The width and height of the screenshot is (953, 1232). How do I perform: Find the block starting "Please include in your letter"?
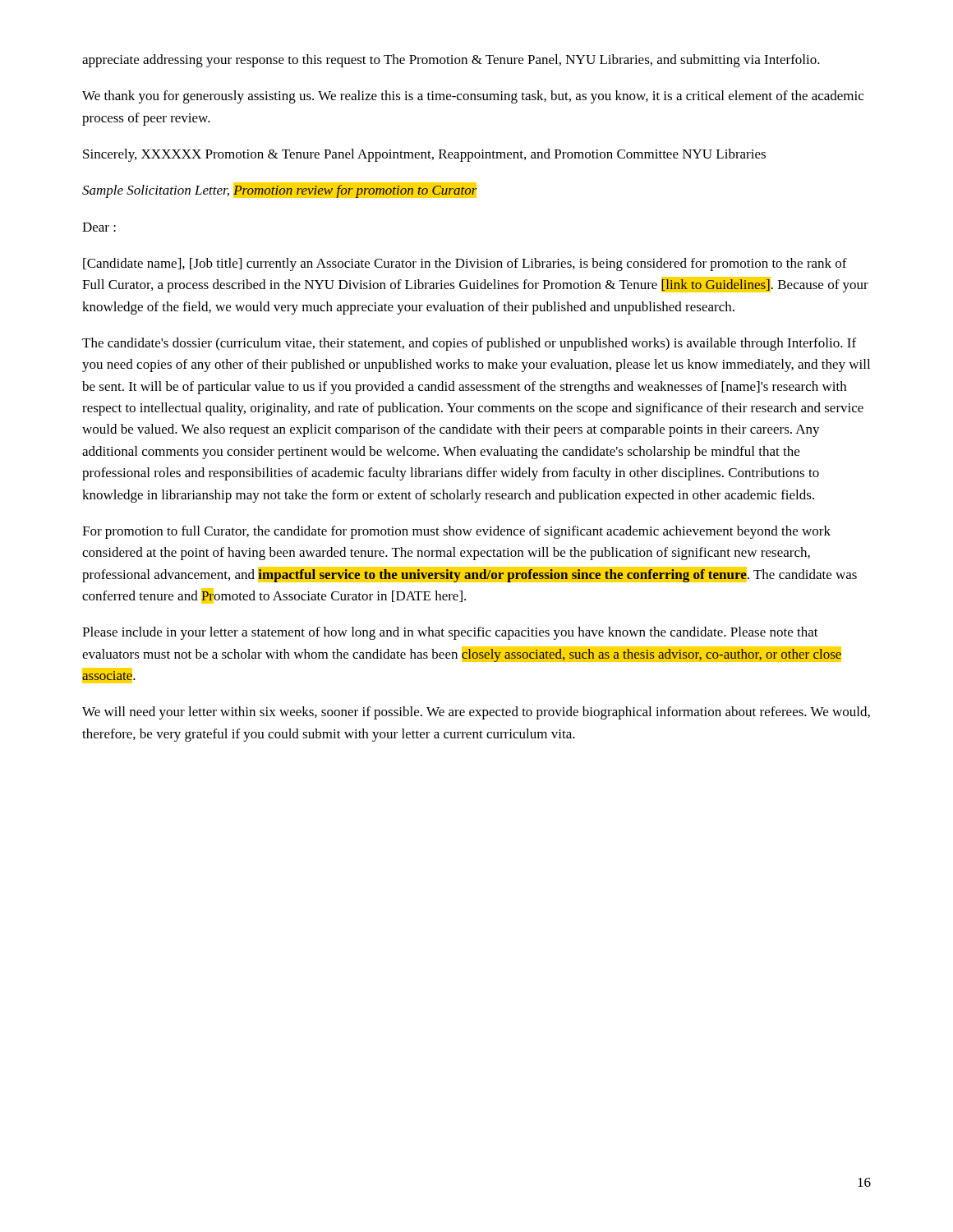[x=462, y=654]
